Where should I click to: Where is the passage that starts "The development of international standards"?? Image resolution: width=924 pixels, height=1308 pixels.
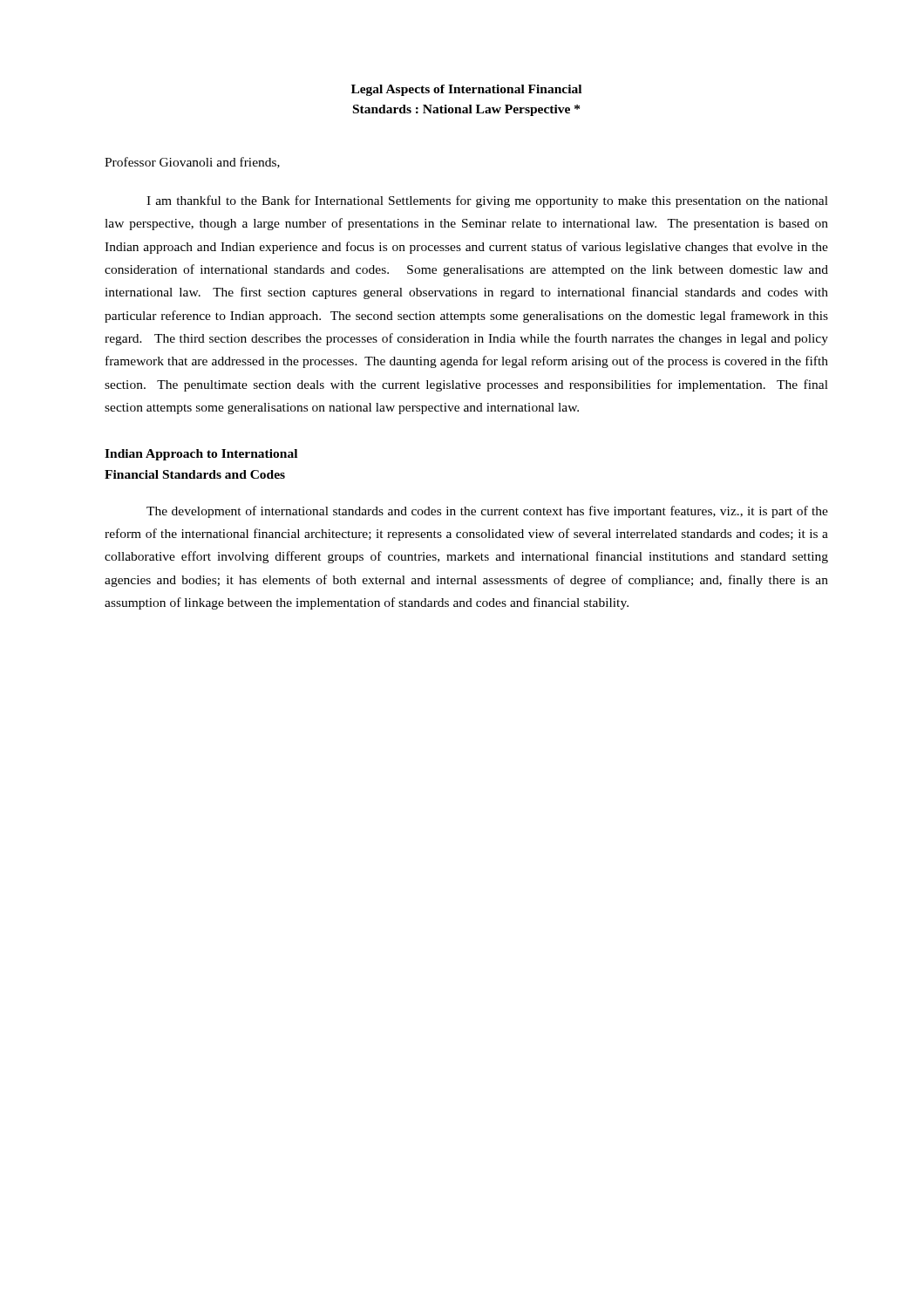[466, 556]
